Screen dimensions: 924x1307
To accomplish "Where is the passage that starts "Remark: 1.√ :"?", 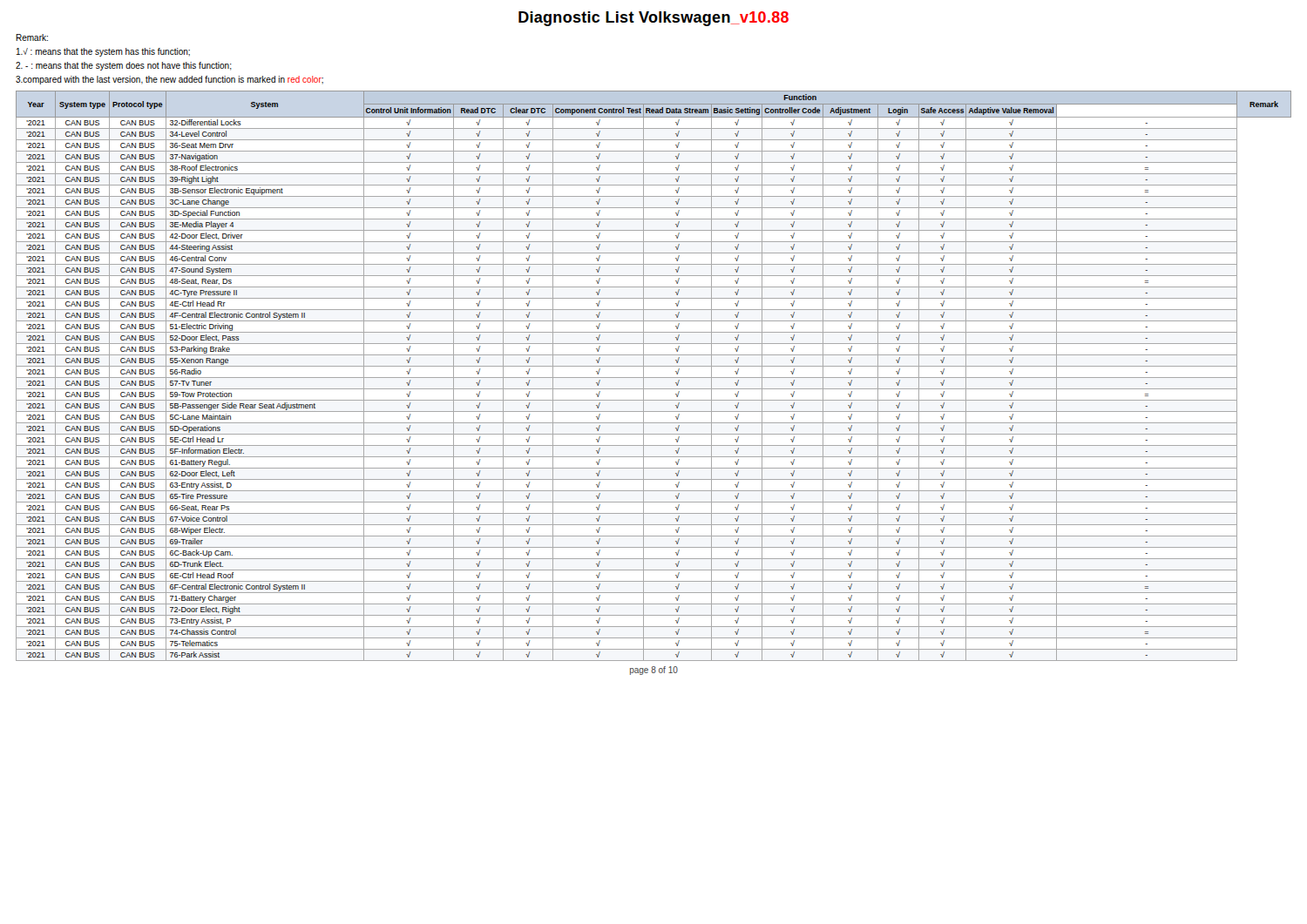I will coord(170,59).
